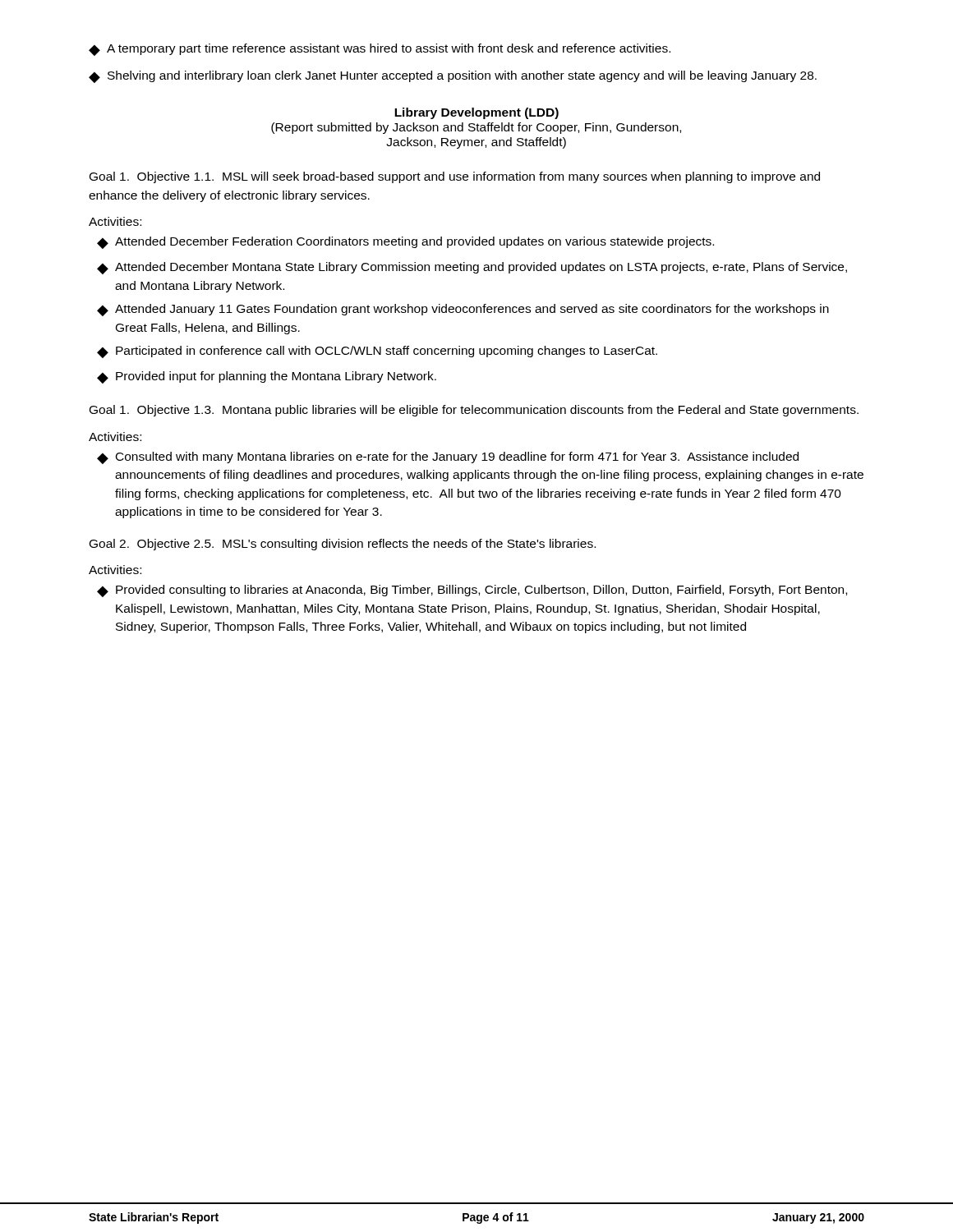The image size is (953, 1232).
Task: Click on the region starting "◆ Attended January 11"
Action: [481, 318]
